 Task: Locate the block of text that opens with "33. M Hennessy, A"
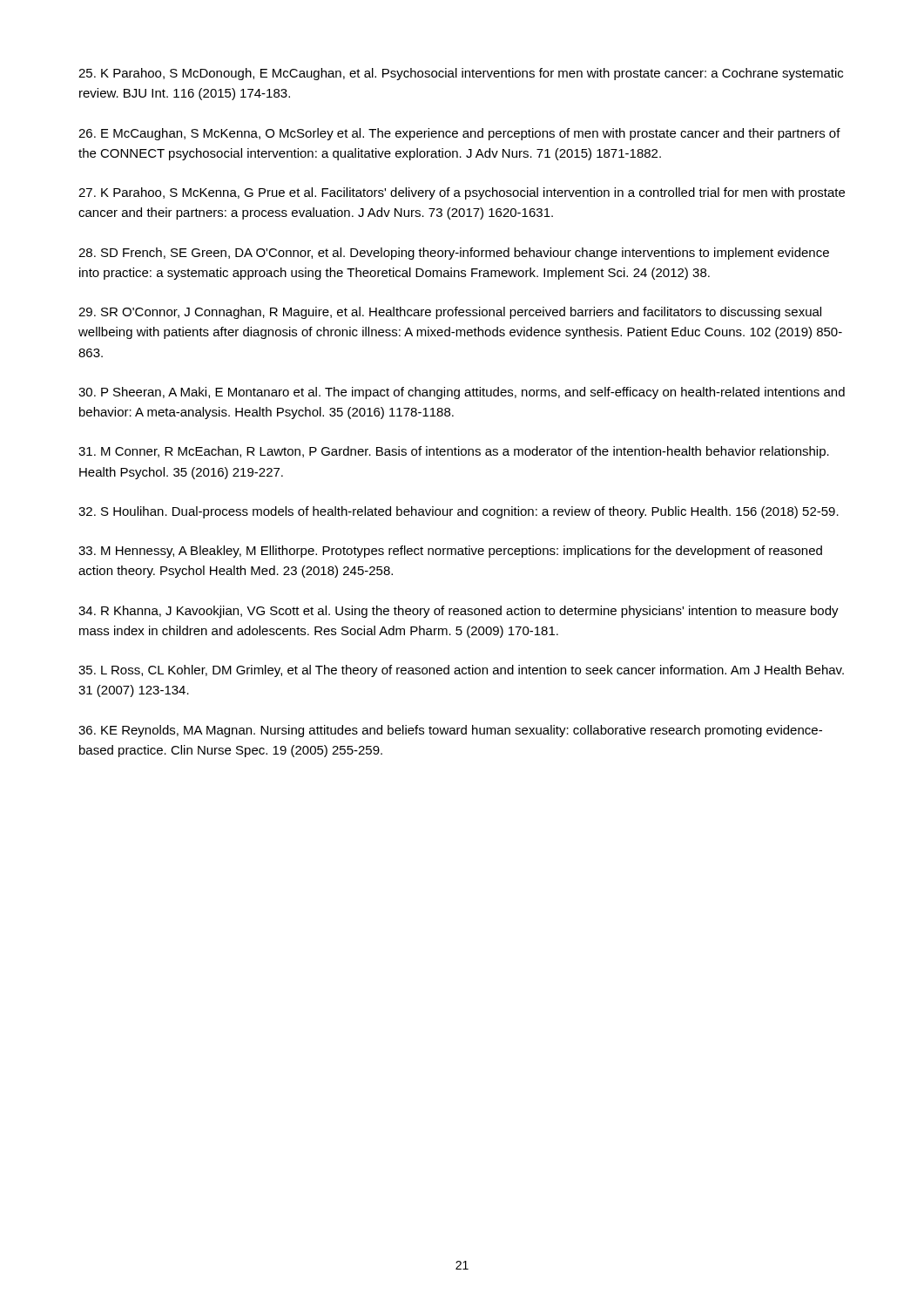[451, 560]
